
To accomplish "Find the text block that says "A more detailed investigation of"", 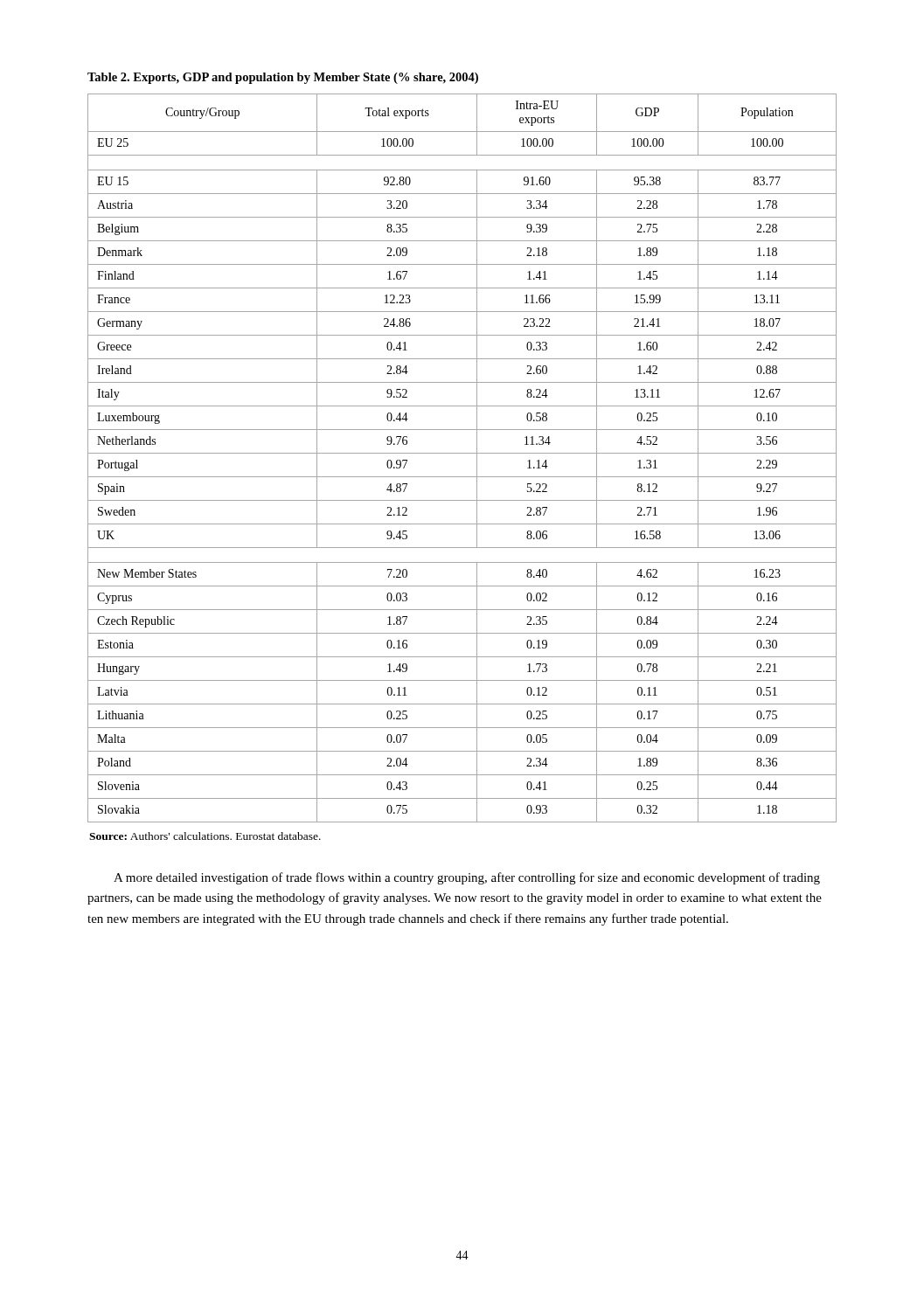I will tap(455, 898).
